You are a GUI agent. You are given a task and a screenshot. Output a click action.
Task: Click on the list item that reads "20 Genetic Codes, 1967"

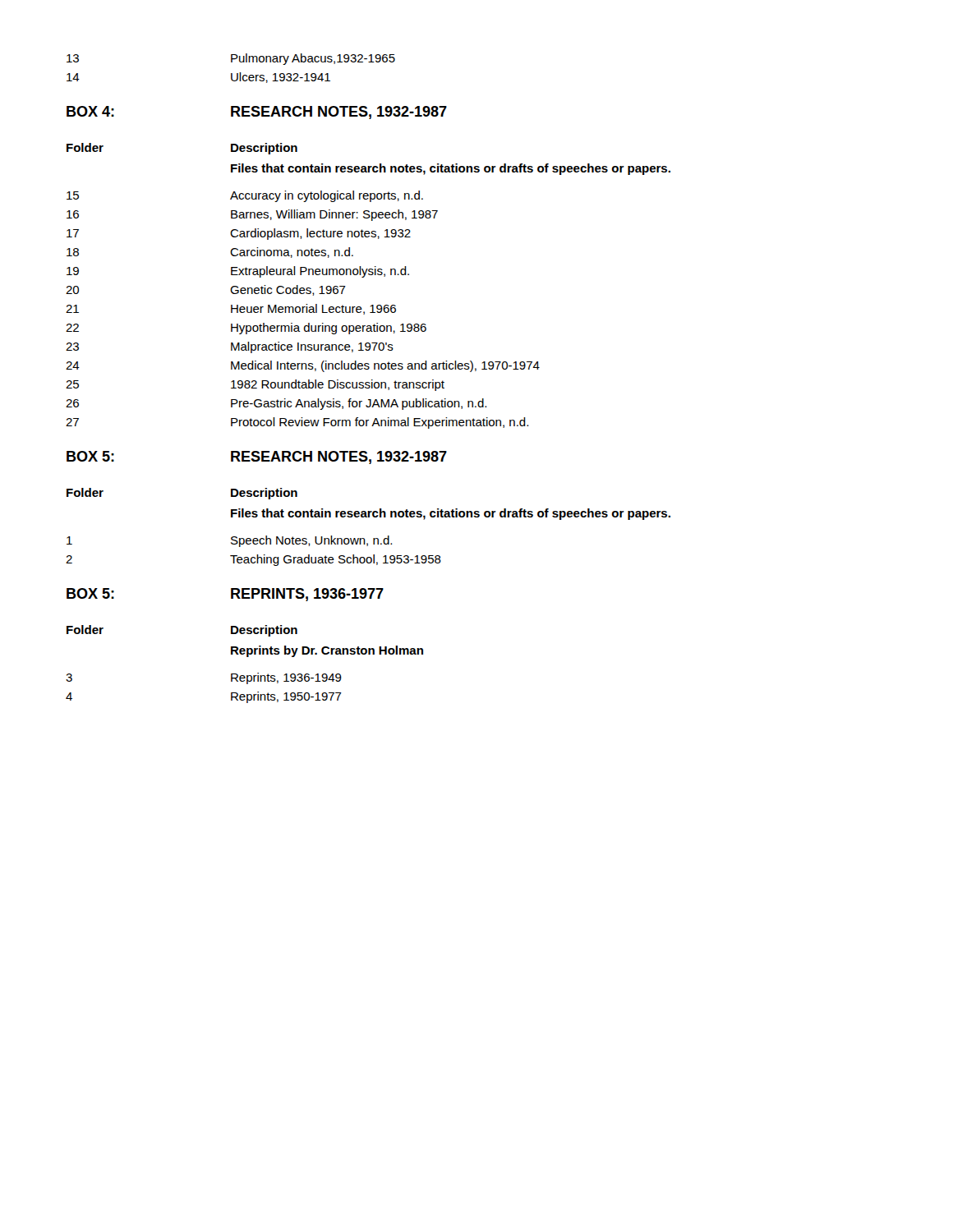[69, 290]
